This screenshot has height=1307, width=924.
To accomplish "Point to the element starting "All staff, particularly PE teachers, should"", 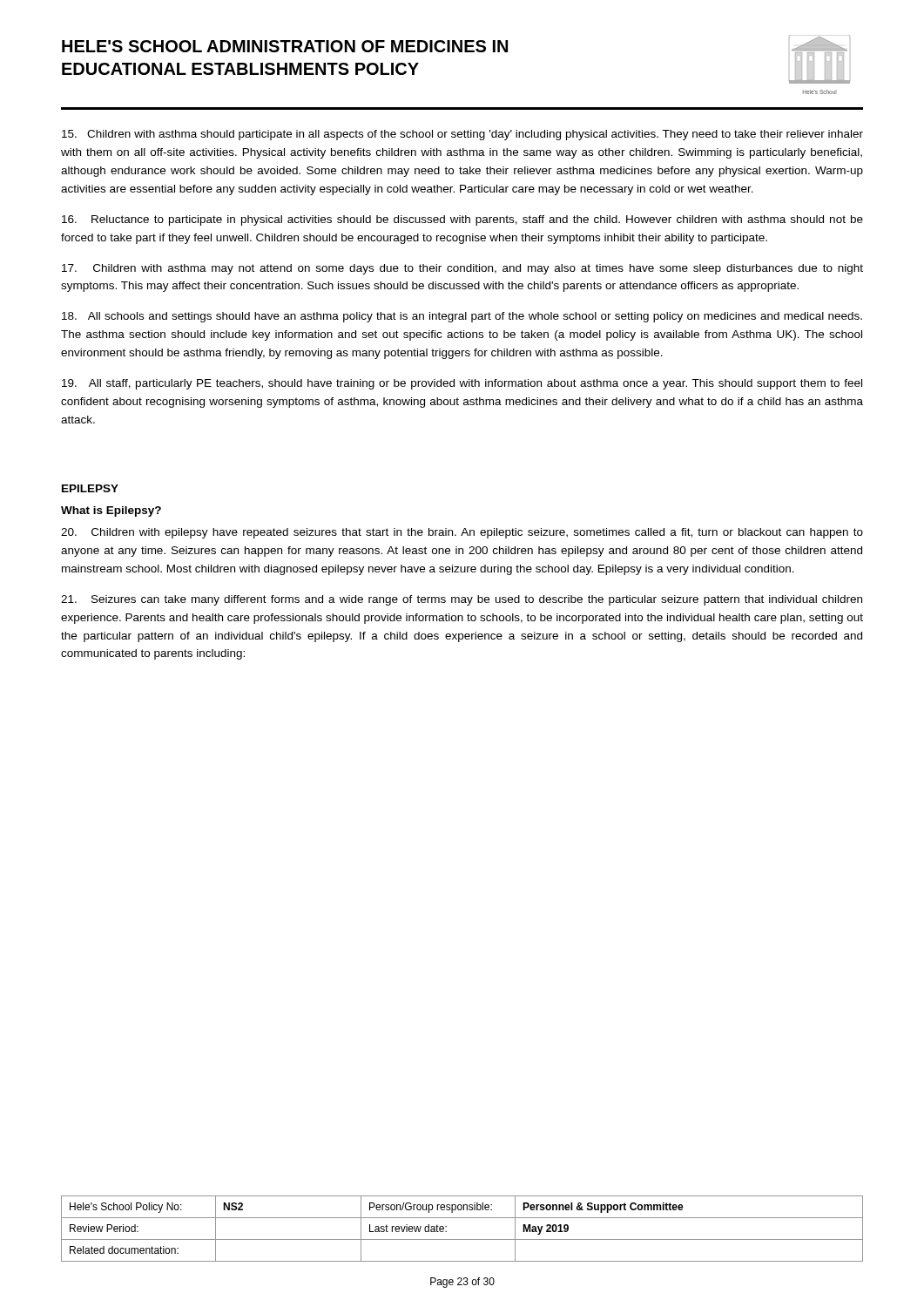I will [x=462, y=401].
